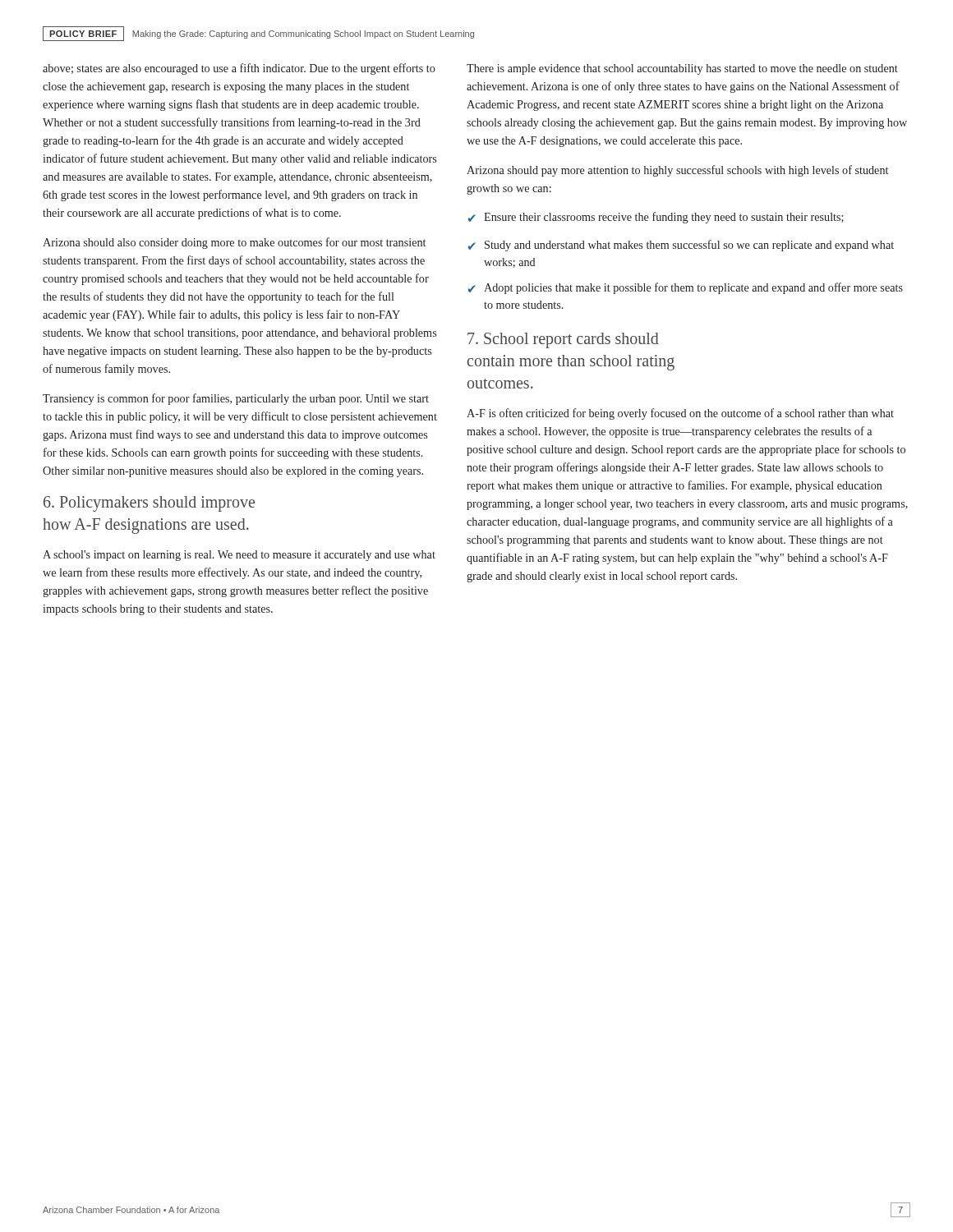Point to the section header beginning "6. Policymakers should"
The width and height of the screenshot is (953, 1232).
240,513
